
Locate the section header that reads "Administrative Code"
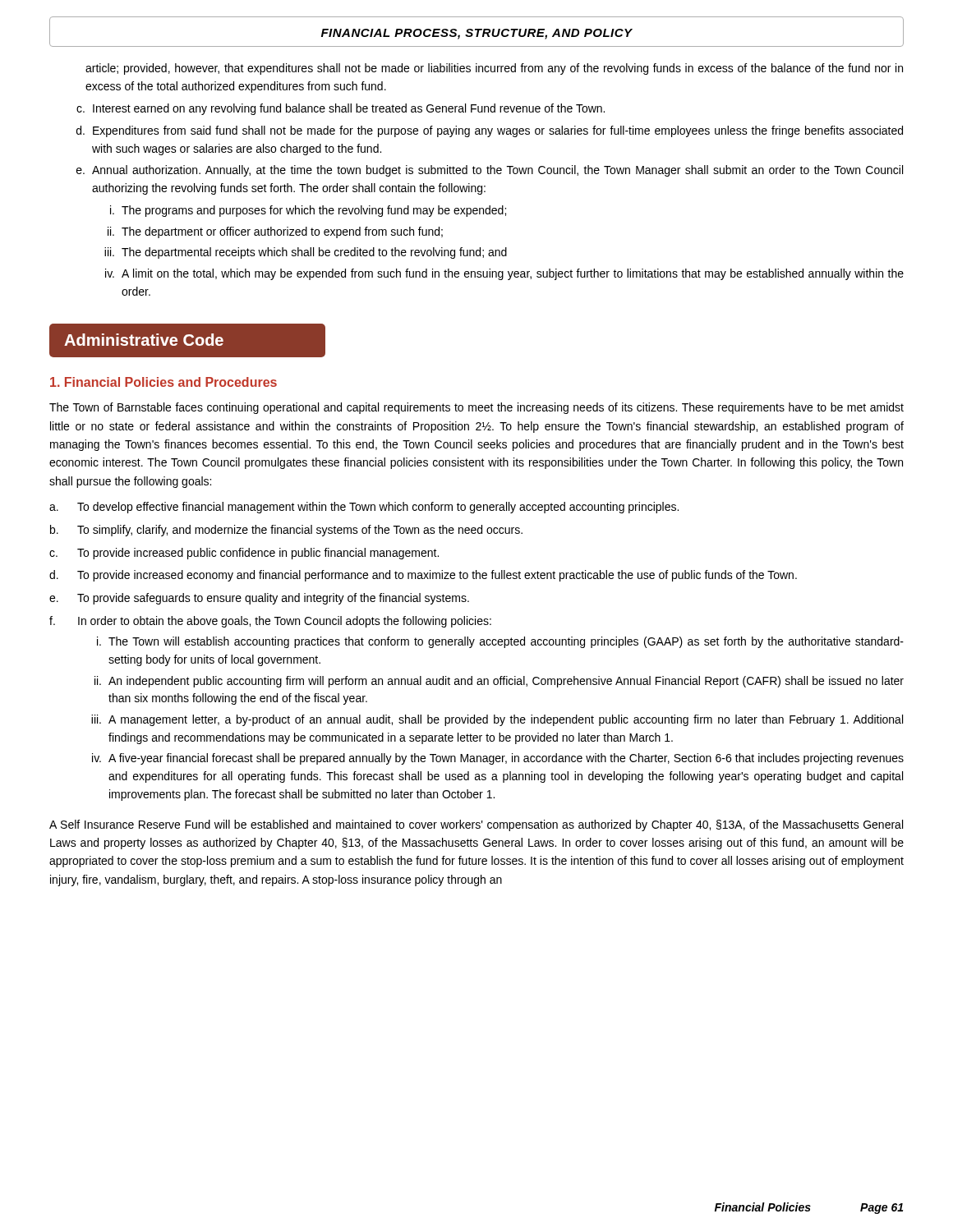point(144,340)
